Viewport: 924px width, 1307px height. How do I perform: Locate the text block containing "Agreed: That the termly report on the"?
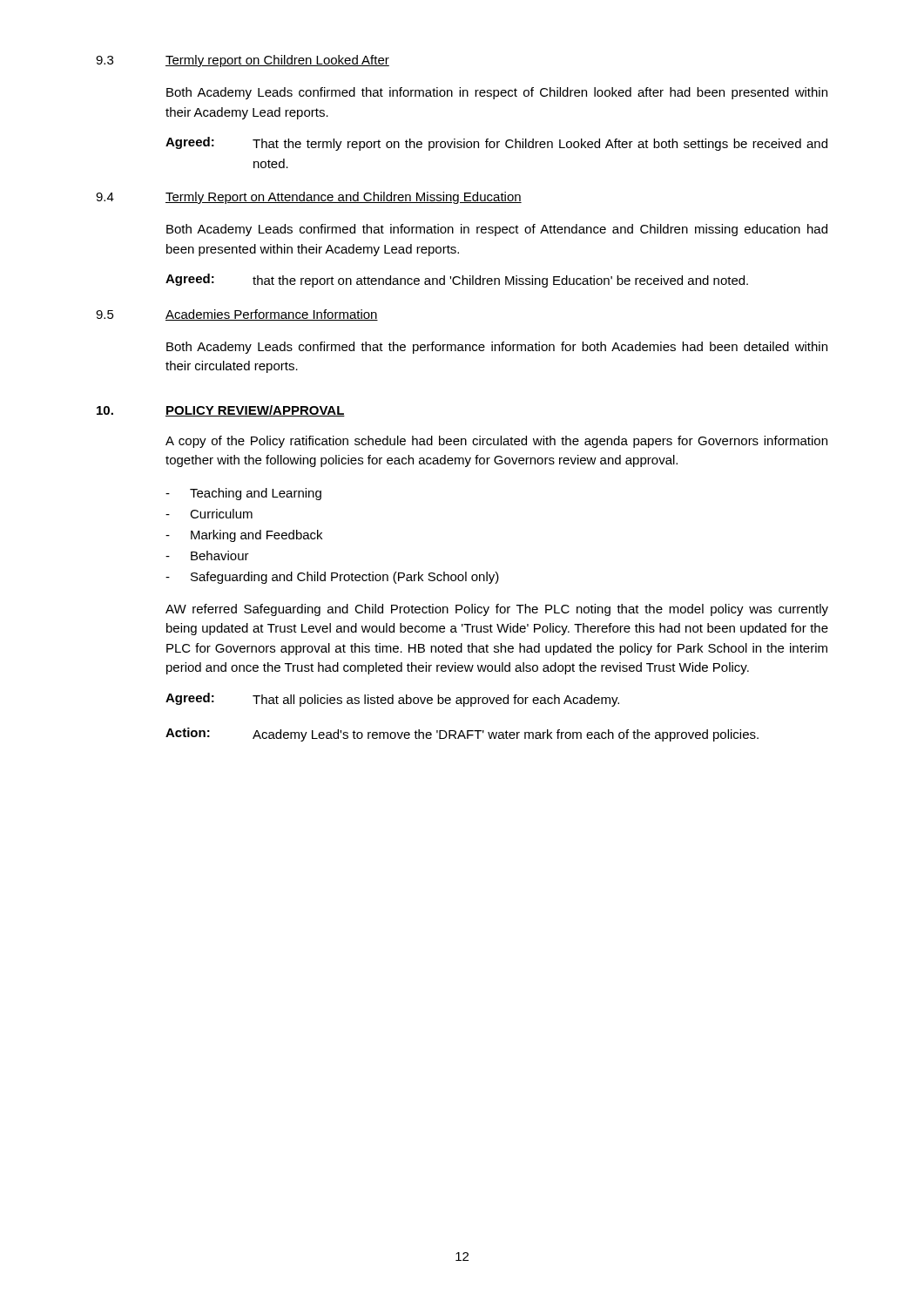[x=497, y=154]
